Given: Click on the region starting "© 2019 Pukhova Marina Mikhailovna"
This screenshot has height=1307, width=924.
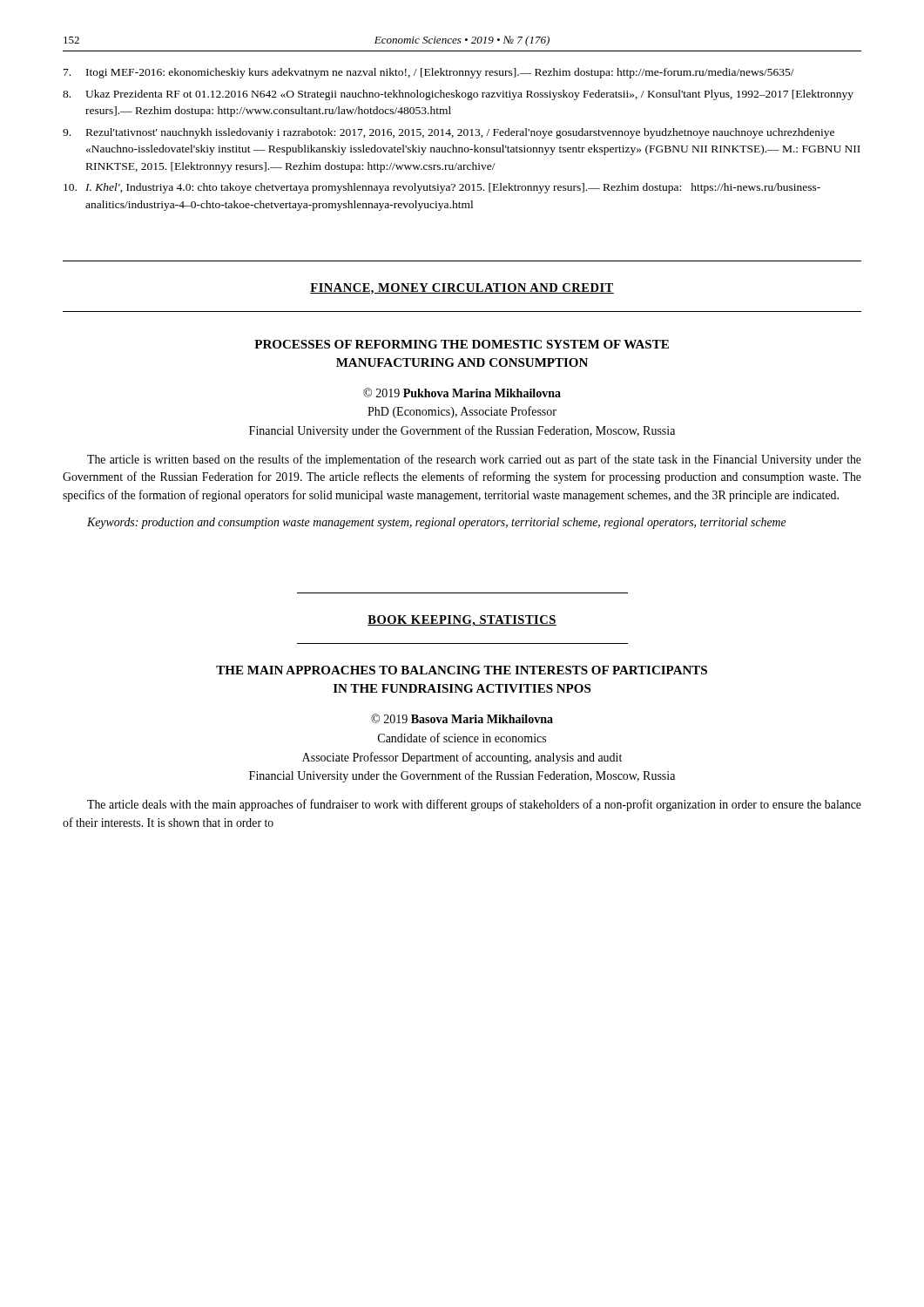Looking at the screenshot, I should 462,412.
